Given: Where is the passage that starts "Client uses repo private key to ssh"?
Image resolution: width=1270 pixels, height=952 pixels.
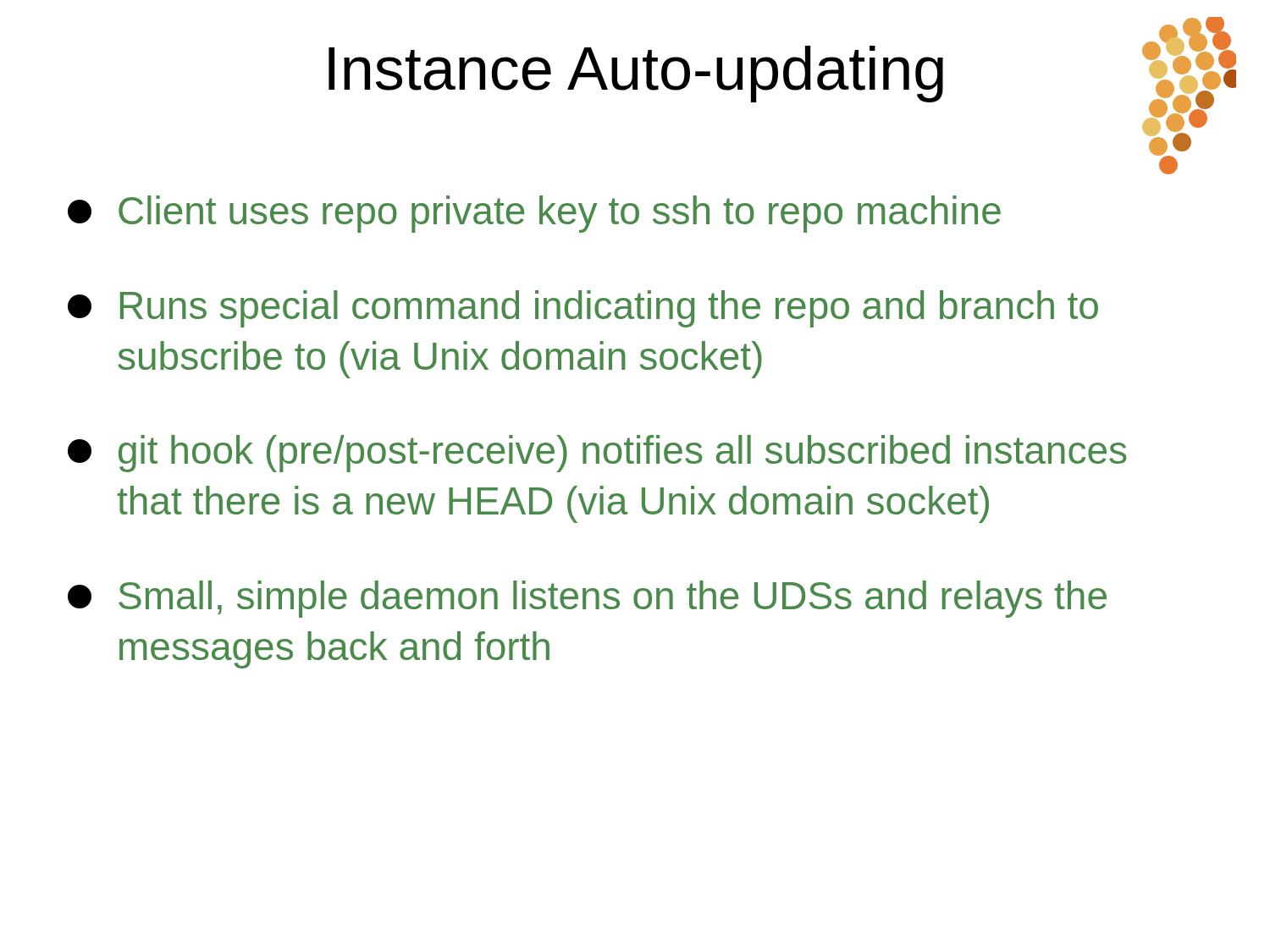Looking at the screenshot, I should click(535, 211).
